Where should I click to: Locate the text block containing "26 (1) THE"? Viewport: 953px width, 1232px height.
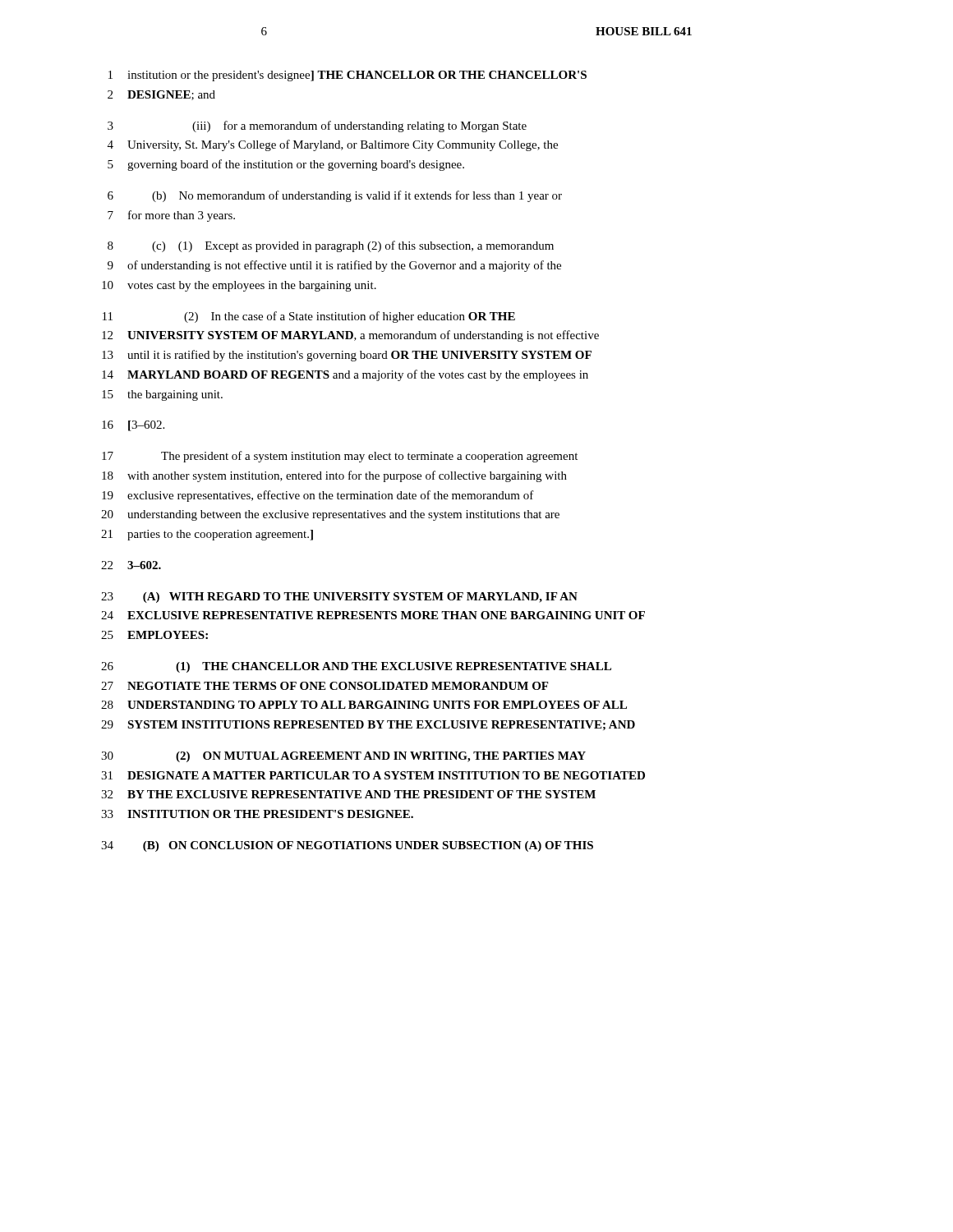(x=485, y=696)
